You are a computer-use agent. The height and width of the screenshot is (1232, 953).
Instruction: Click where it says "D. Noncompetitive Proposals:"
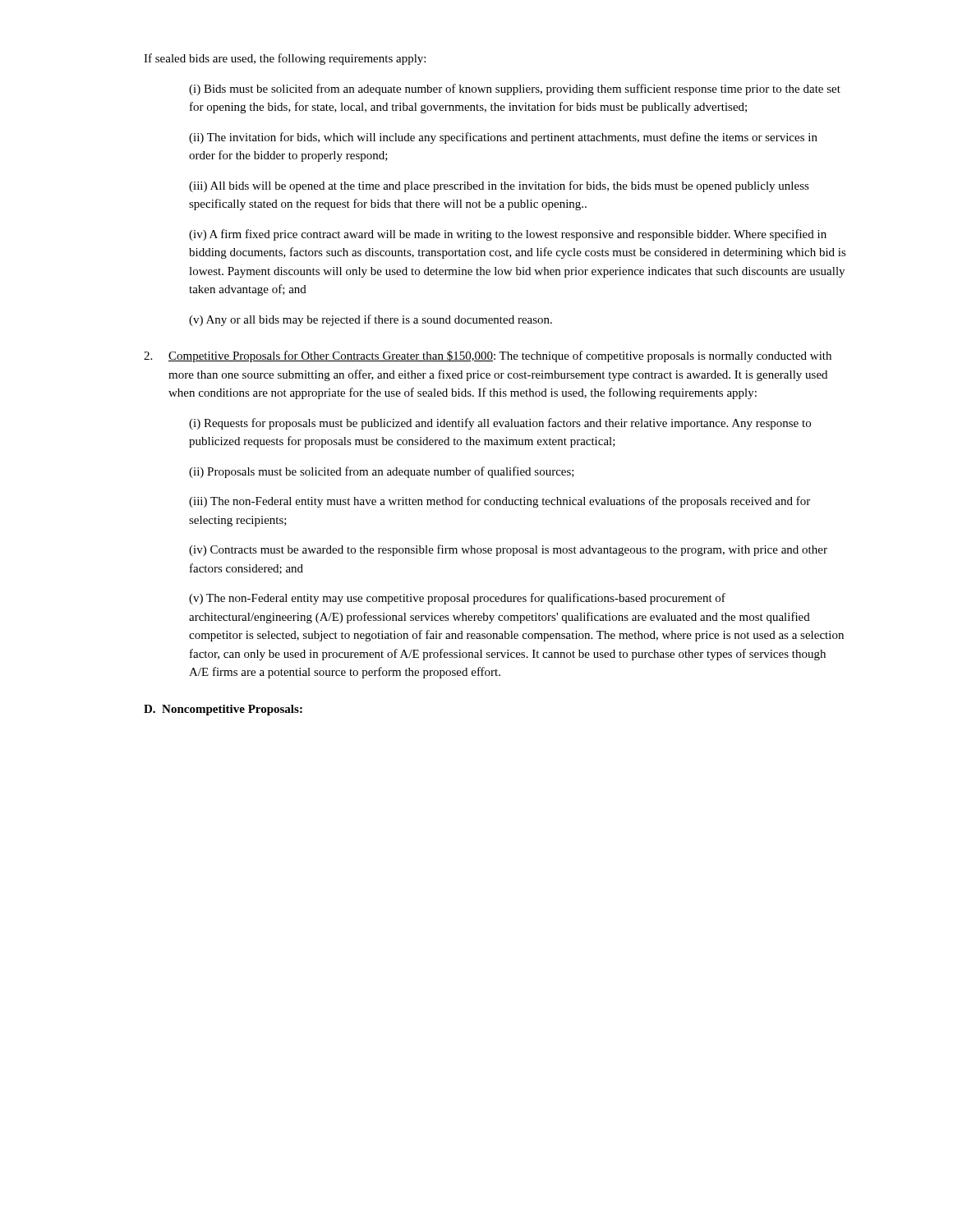click(223, 708)
